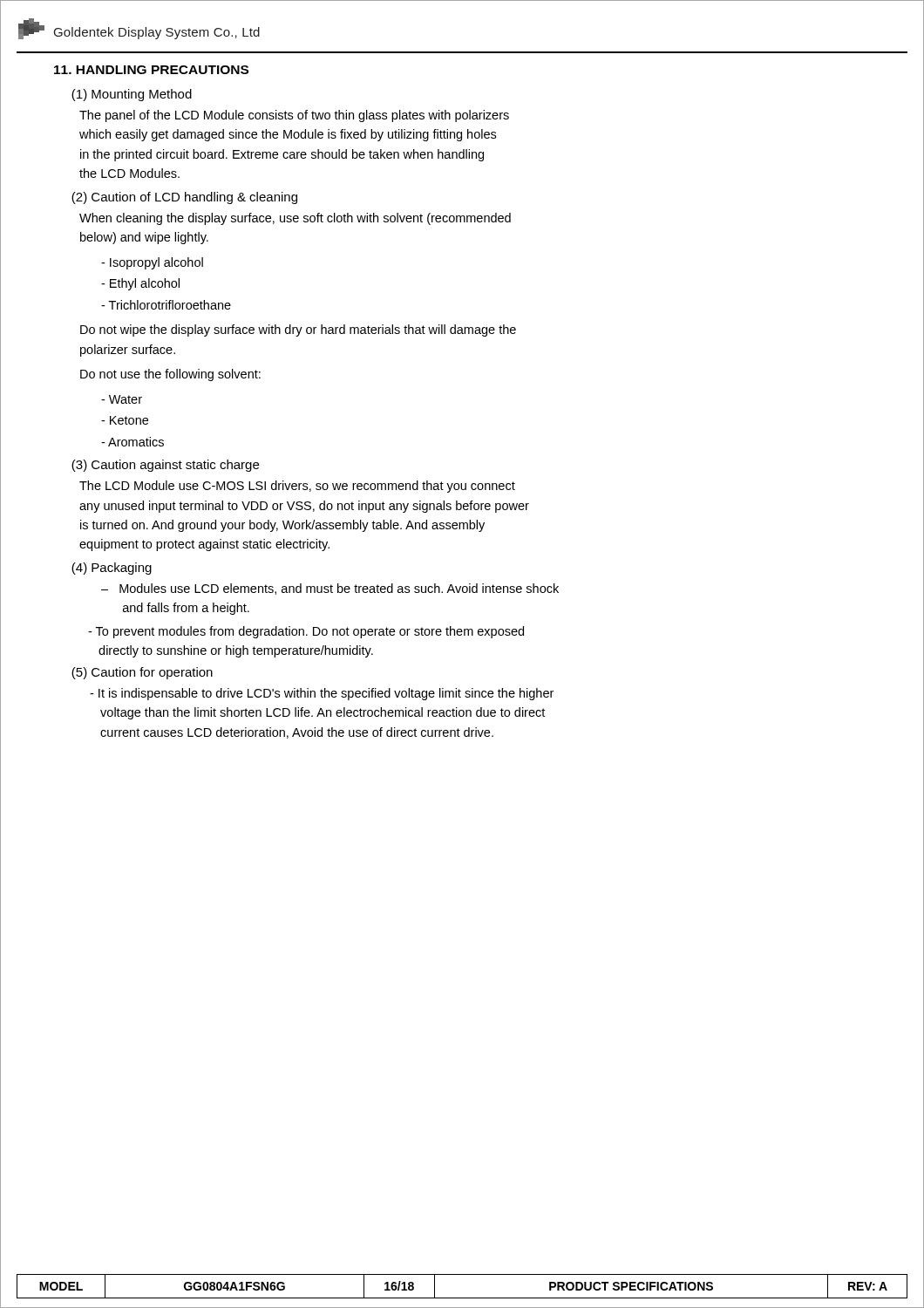Find the text block with the text "The LCD Module"

[304, 515]
